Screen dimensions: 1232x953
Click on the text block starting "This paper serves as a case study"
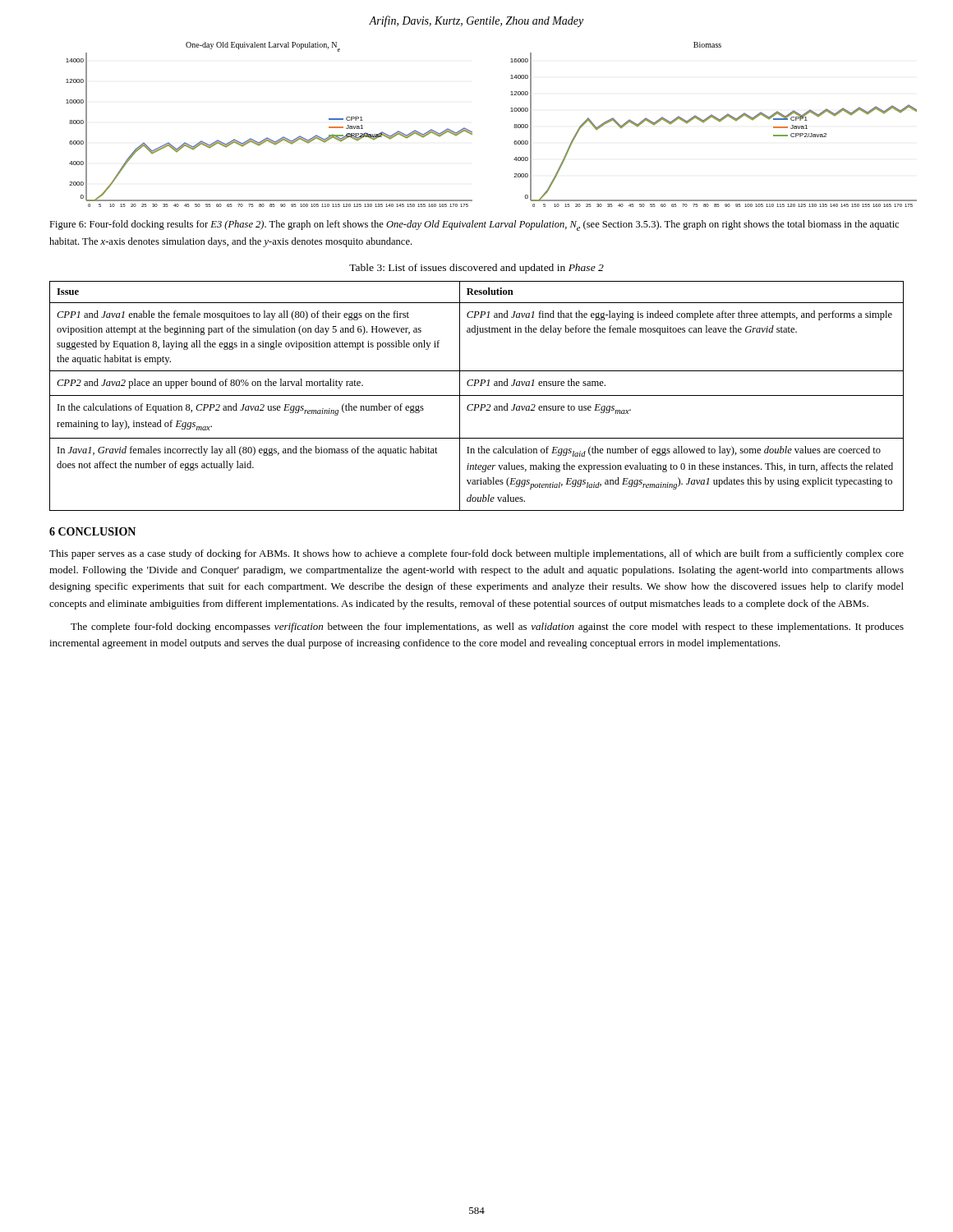[x=476, y=578]
